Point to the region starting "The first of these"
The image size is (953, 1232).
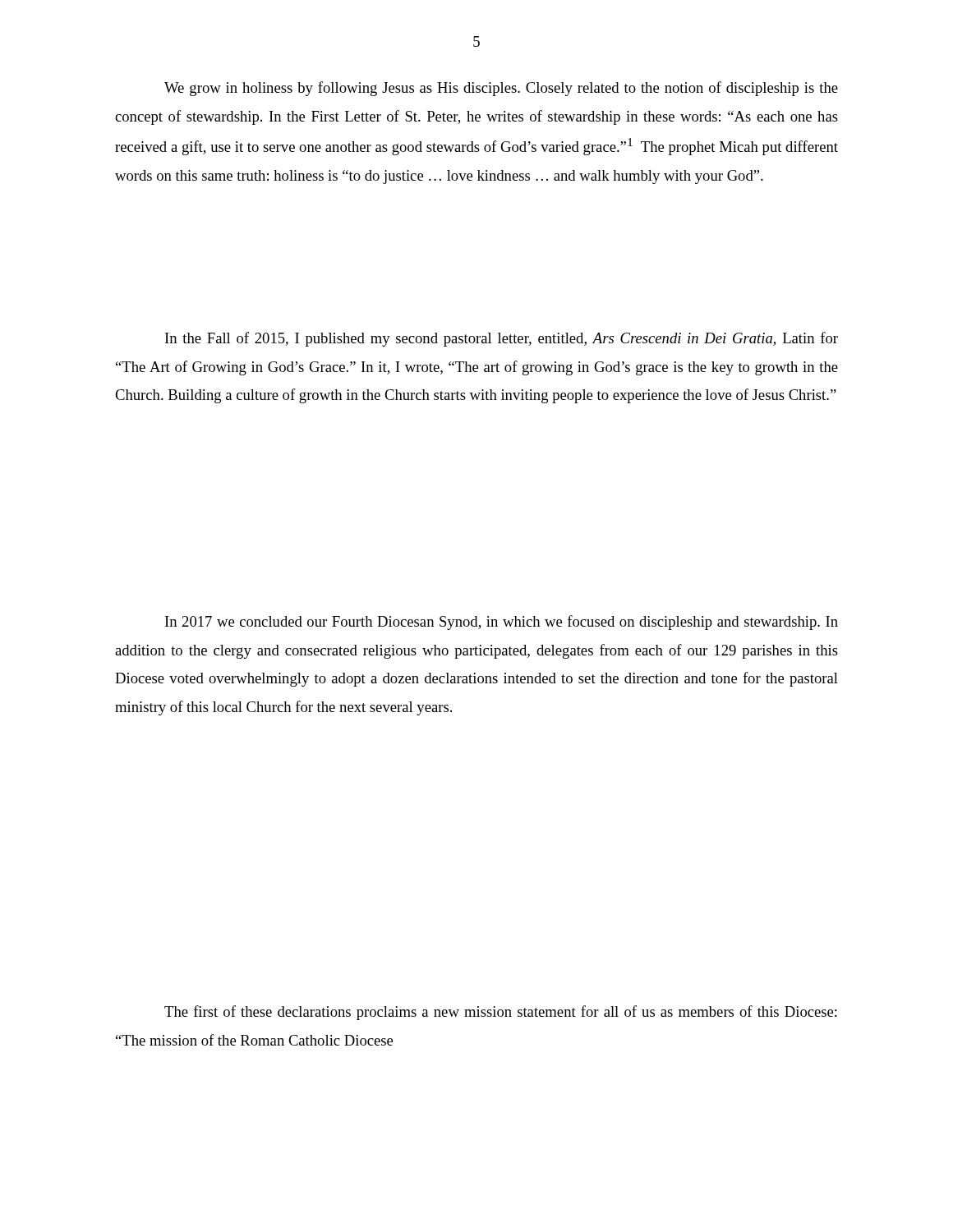pyautogui.click(x=476, y=1026)
